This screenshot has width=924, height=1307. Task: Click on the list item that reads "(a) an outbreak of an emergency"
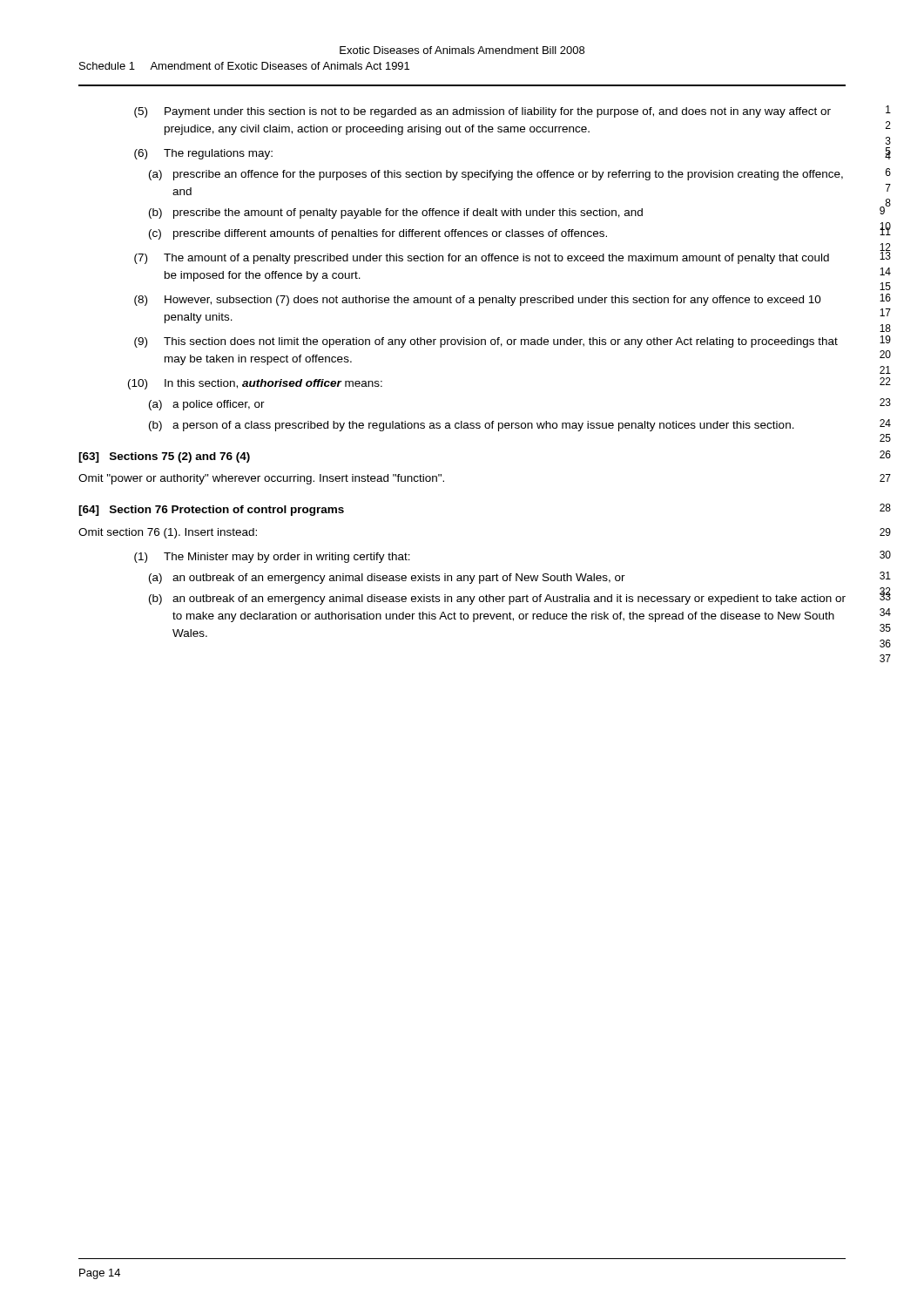462,578
